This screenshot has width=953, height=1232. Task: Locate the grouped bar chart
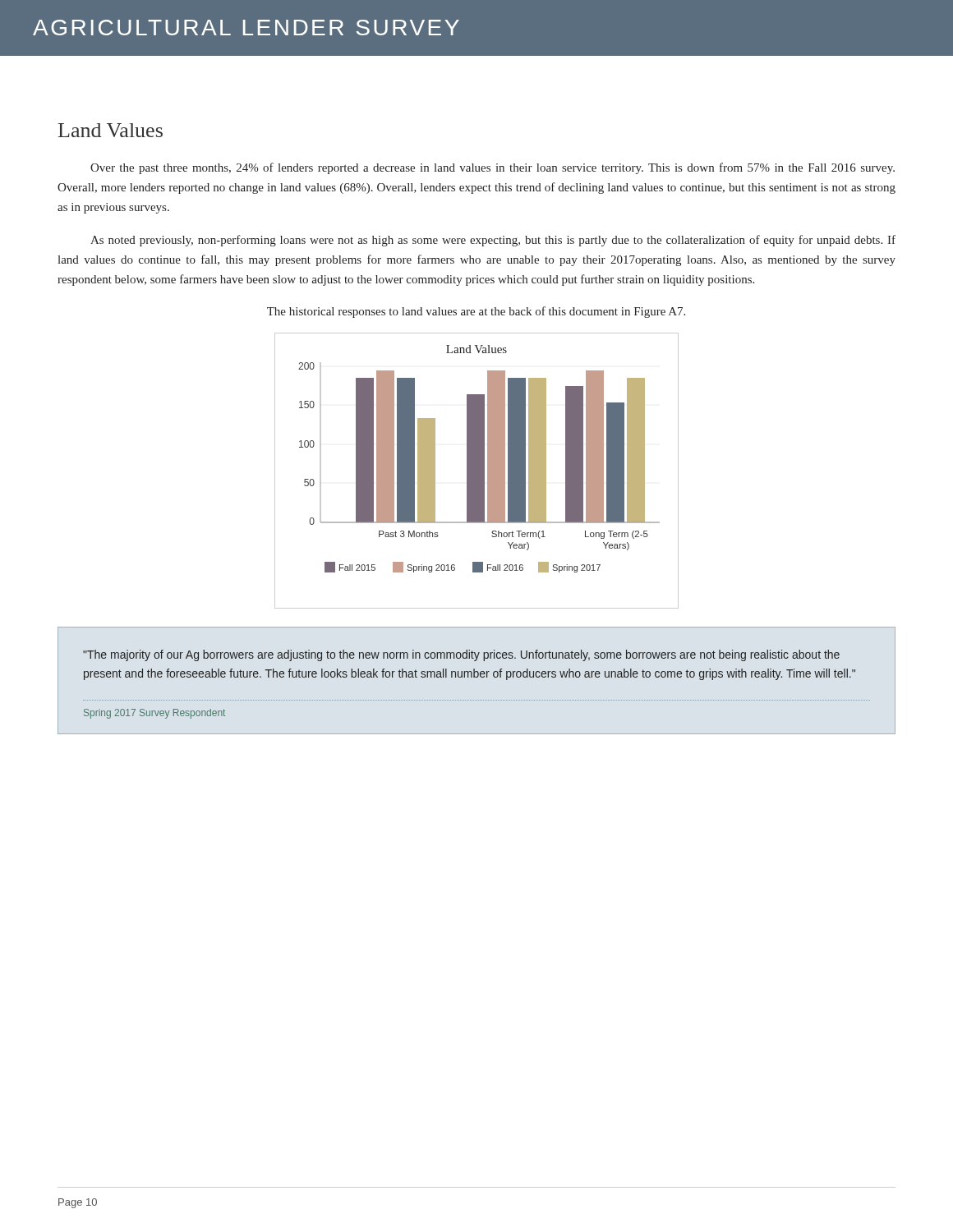[x=476, y=470]
